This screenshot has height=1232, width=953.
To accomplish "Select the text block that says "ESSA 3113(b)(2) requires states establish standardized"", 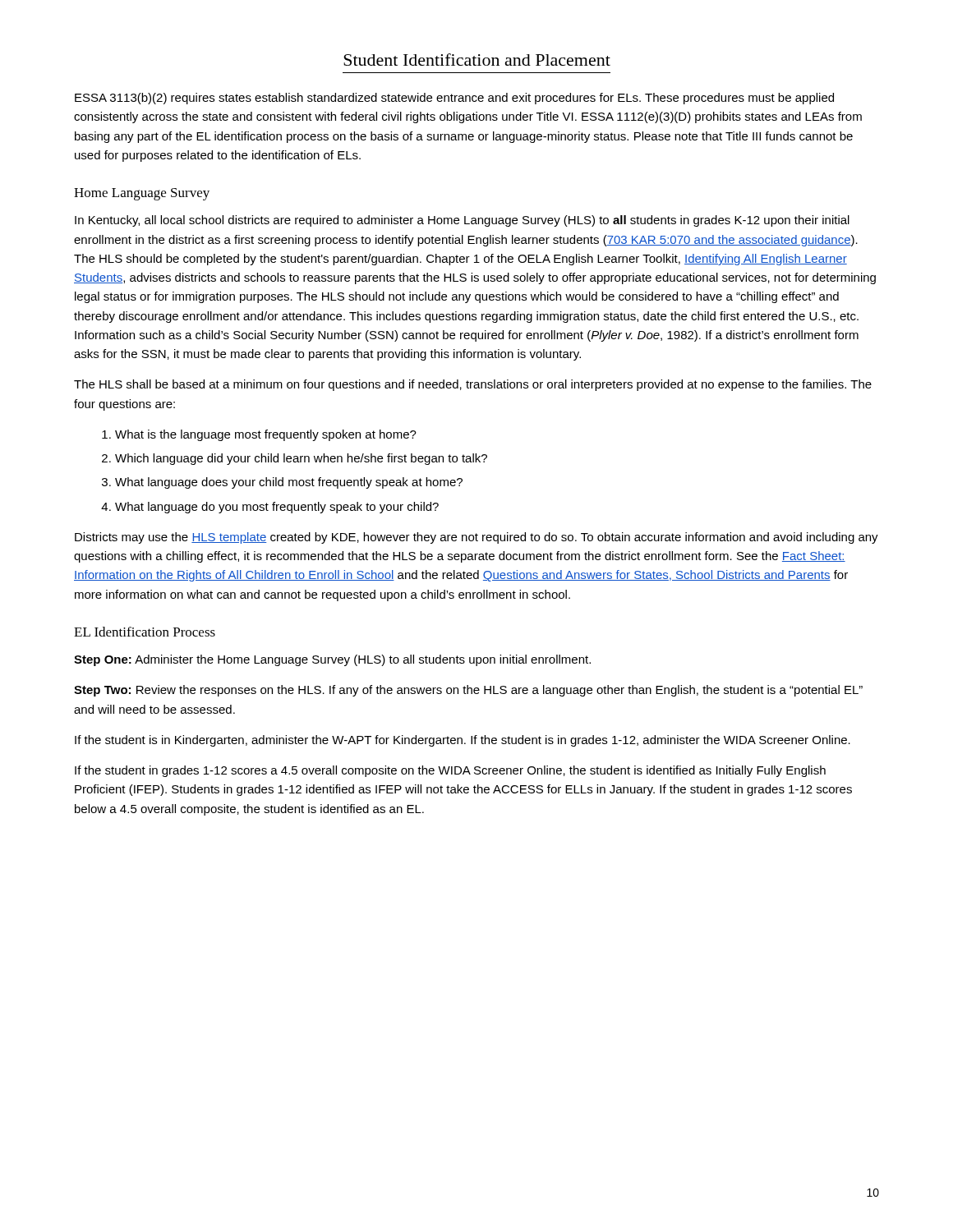I will (x=476, y=126).
